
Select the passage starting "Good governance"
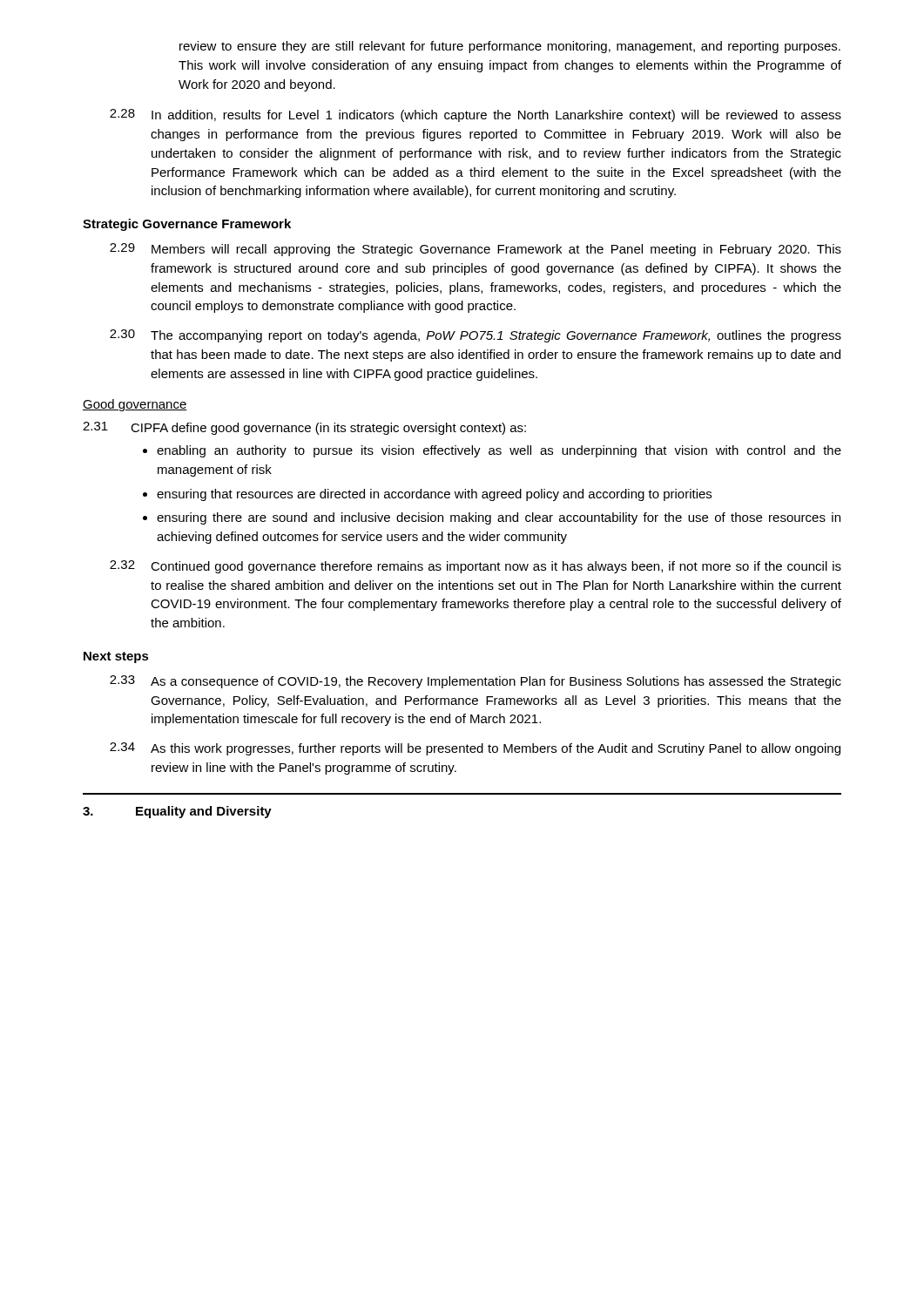click(135, 404)
